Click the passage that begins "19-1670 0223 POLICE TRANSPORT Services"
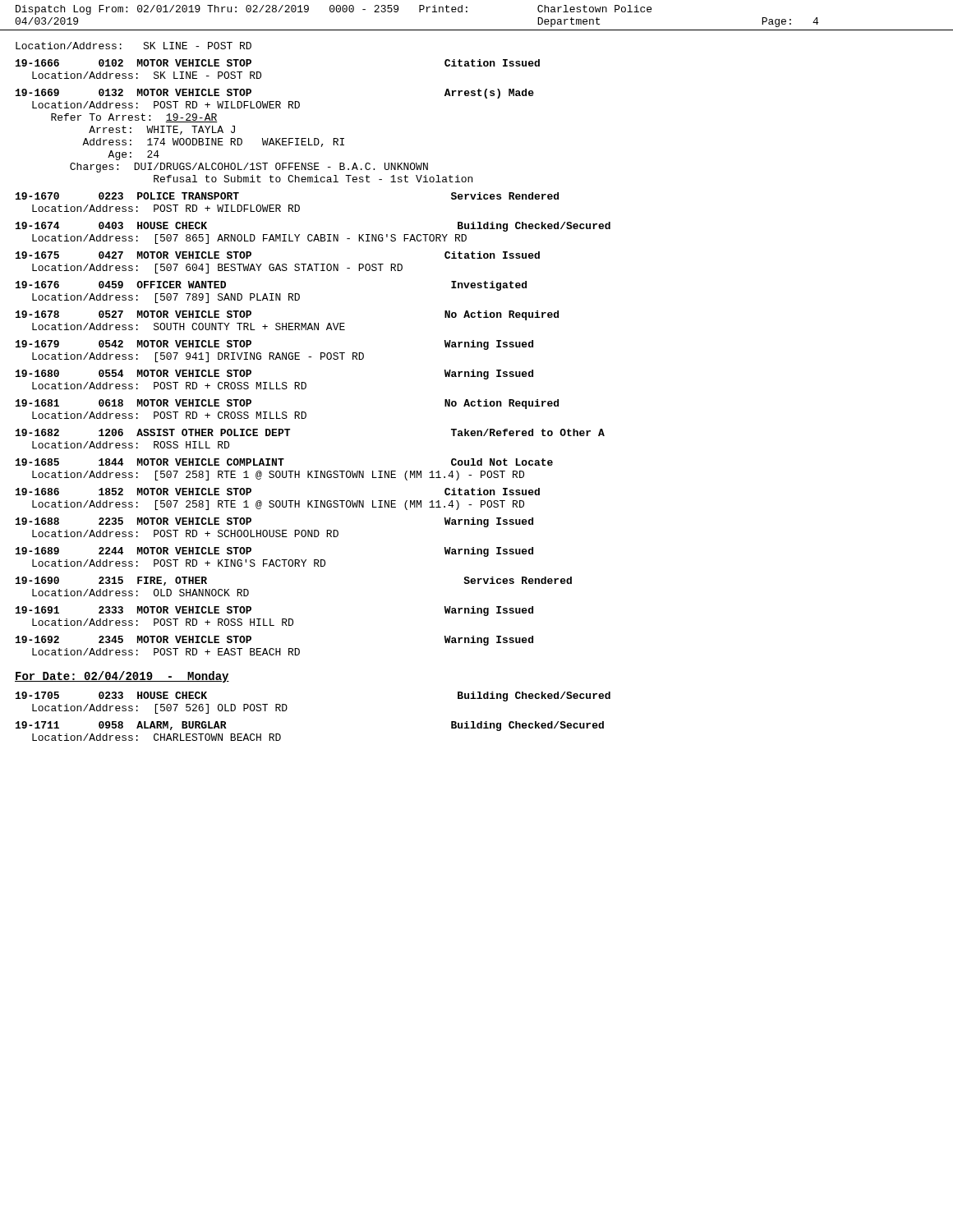The height and width of the screenshot is (1232, 953). point(476,203)
